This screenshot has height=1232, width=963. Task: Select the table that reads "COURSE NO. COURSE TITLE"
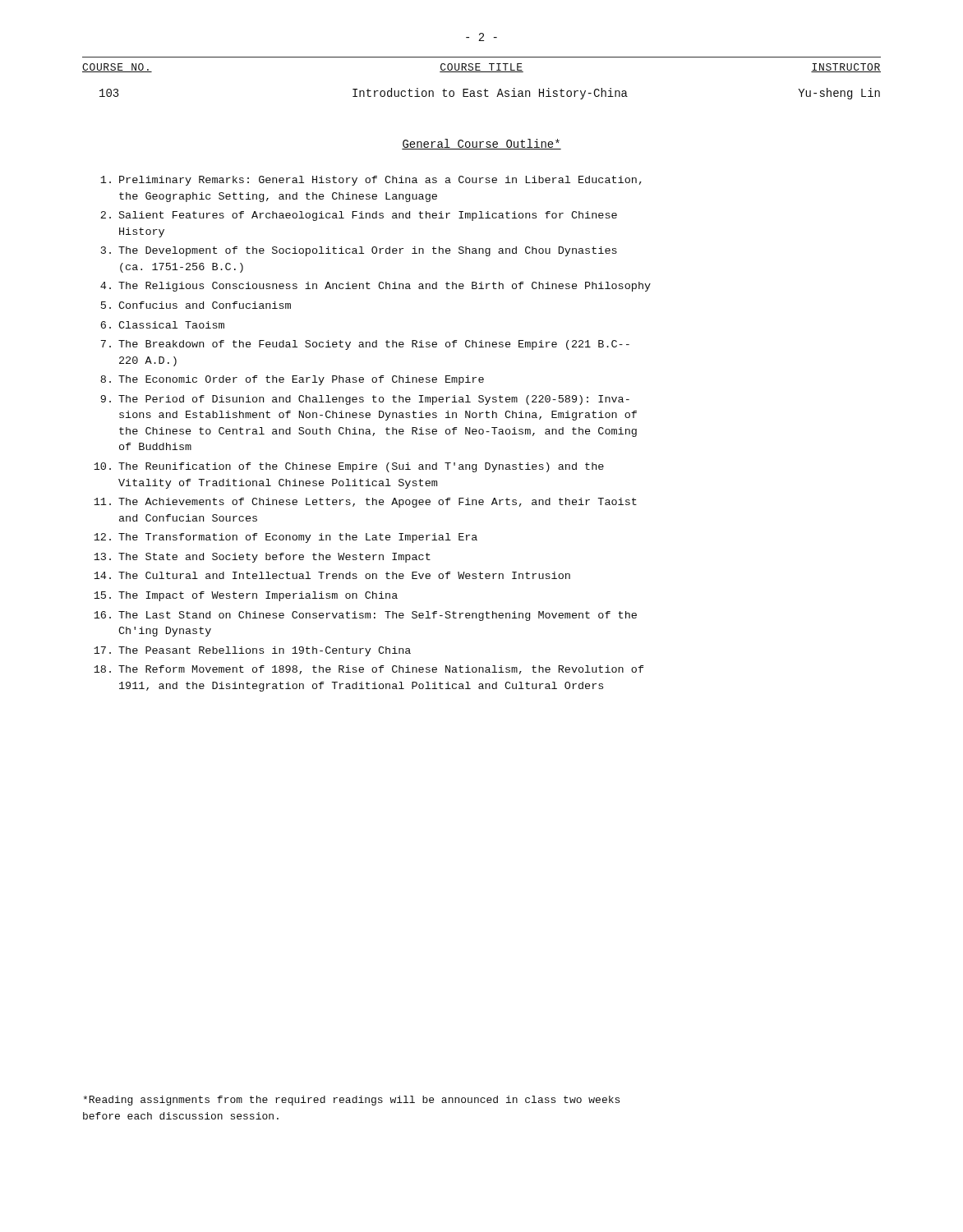tap(482, 68)
